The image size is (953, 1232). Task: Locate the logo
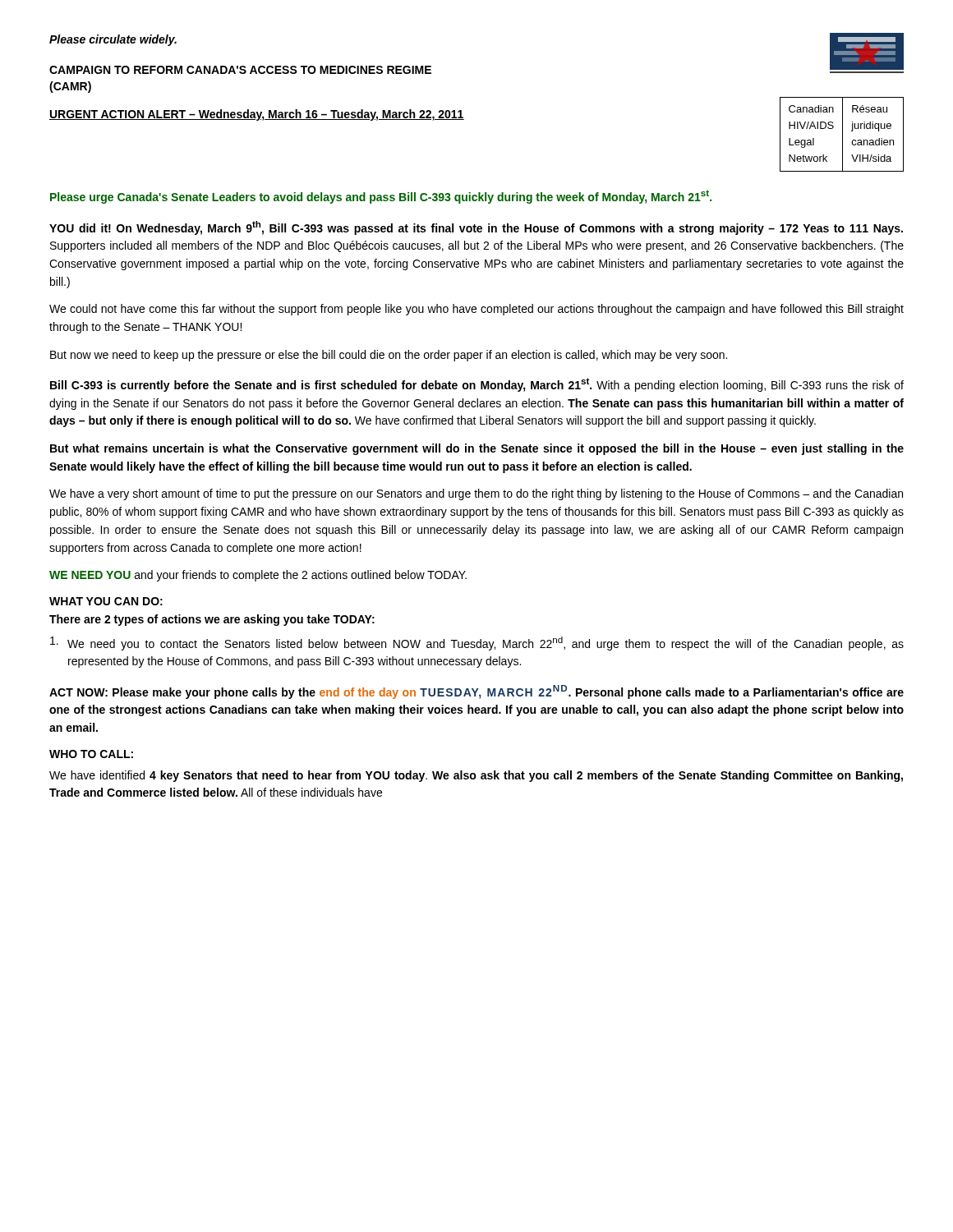(x=822, y=102)
